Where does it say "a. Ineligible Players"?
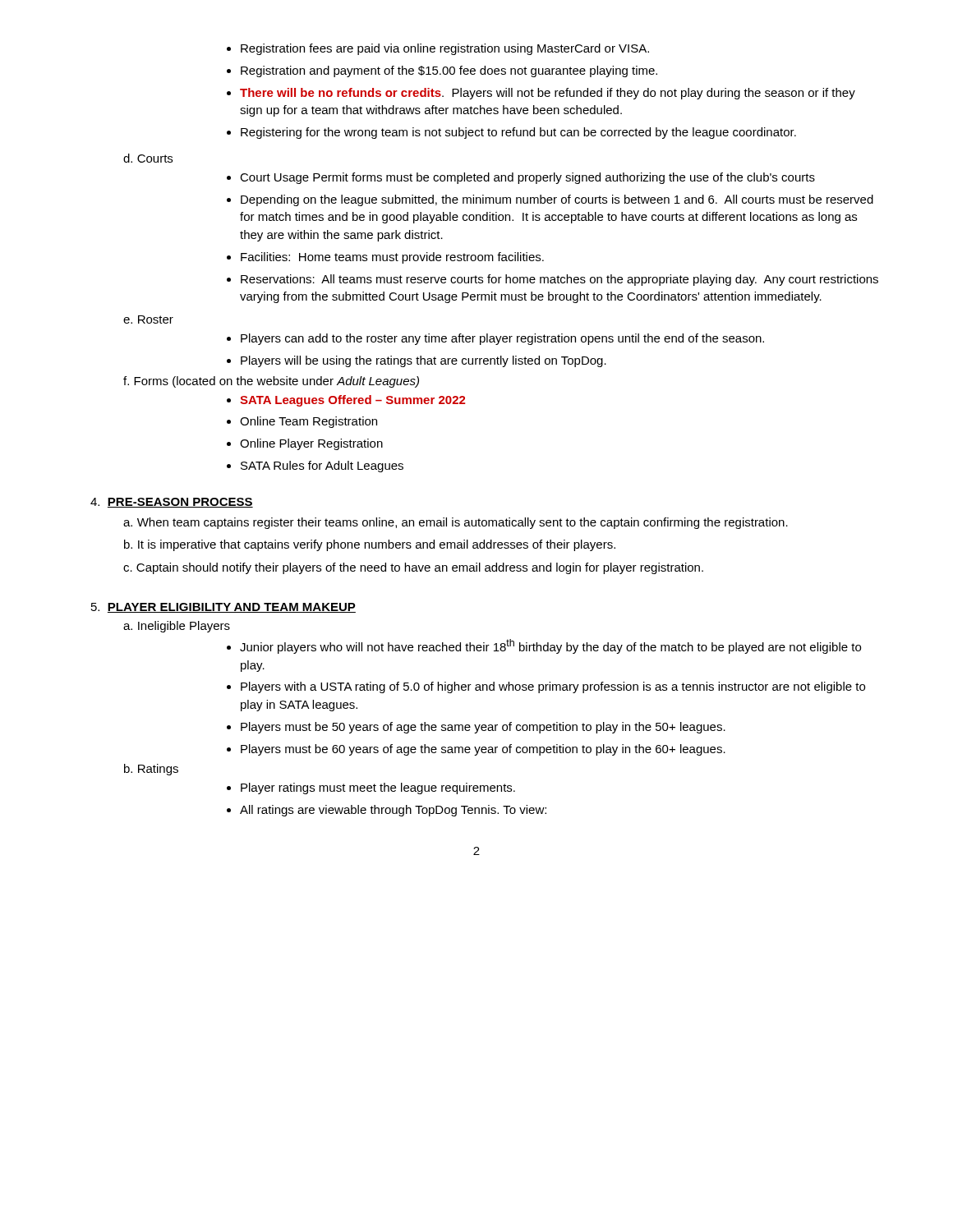Viewport: 953px width, 1232px height. click(x=177, y=625)
